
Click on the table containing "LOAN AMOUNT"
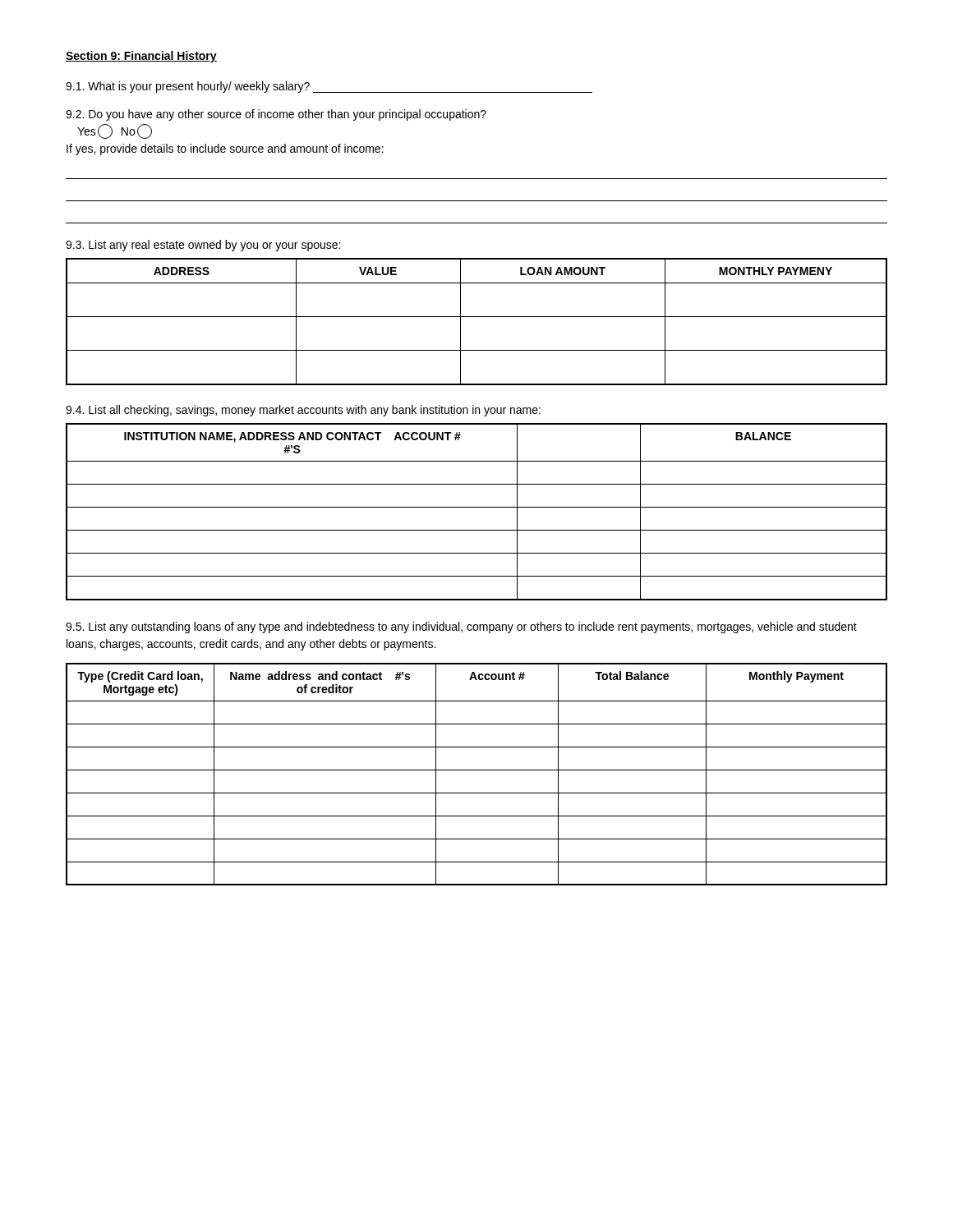476,322
